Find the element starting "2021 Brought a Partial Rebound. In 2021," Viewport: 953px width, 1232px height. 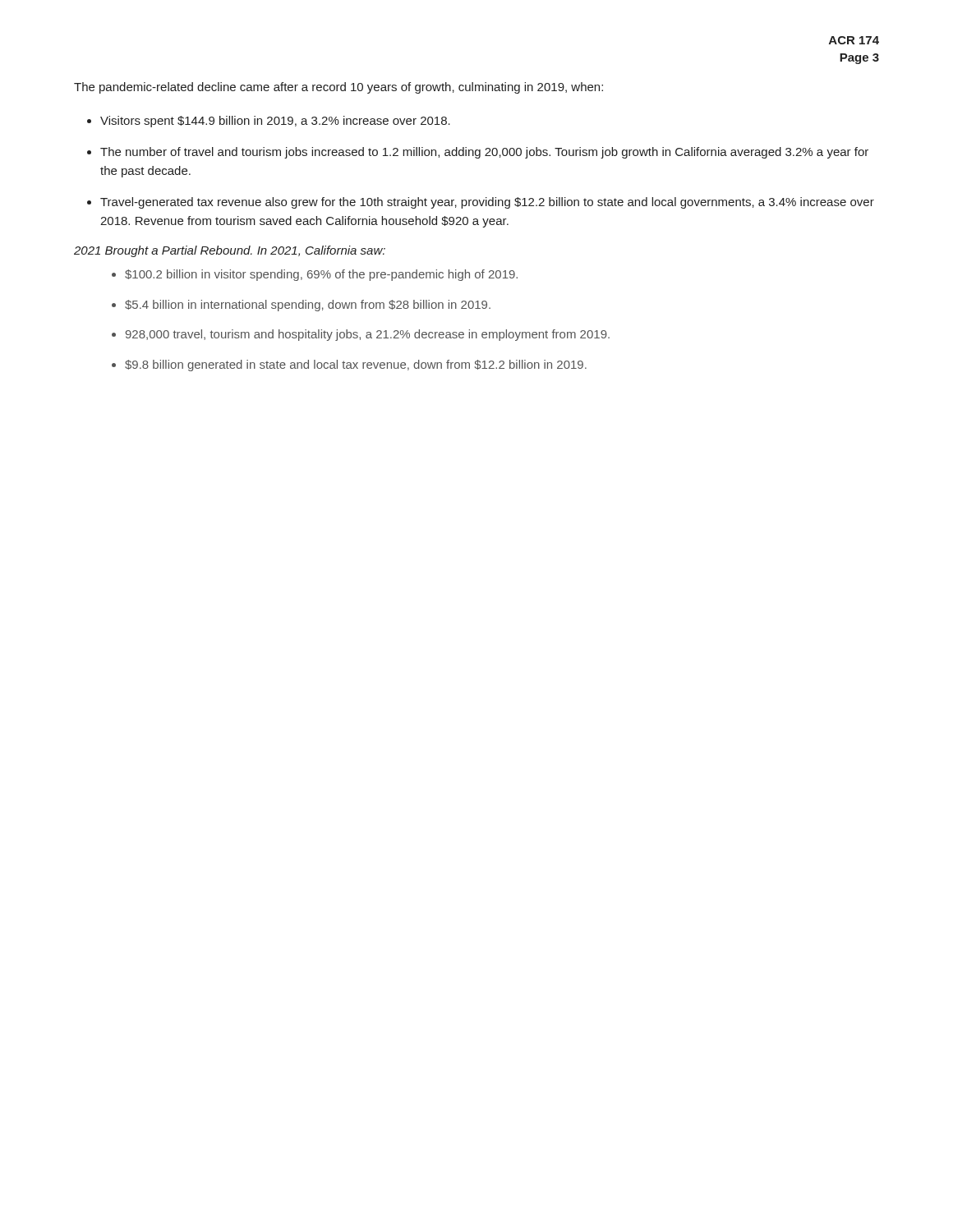click(x=230, y=250)
